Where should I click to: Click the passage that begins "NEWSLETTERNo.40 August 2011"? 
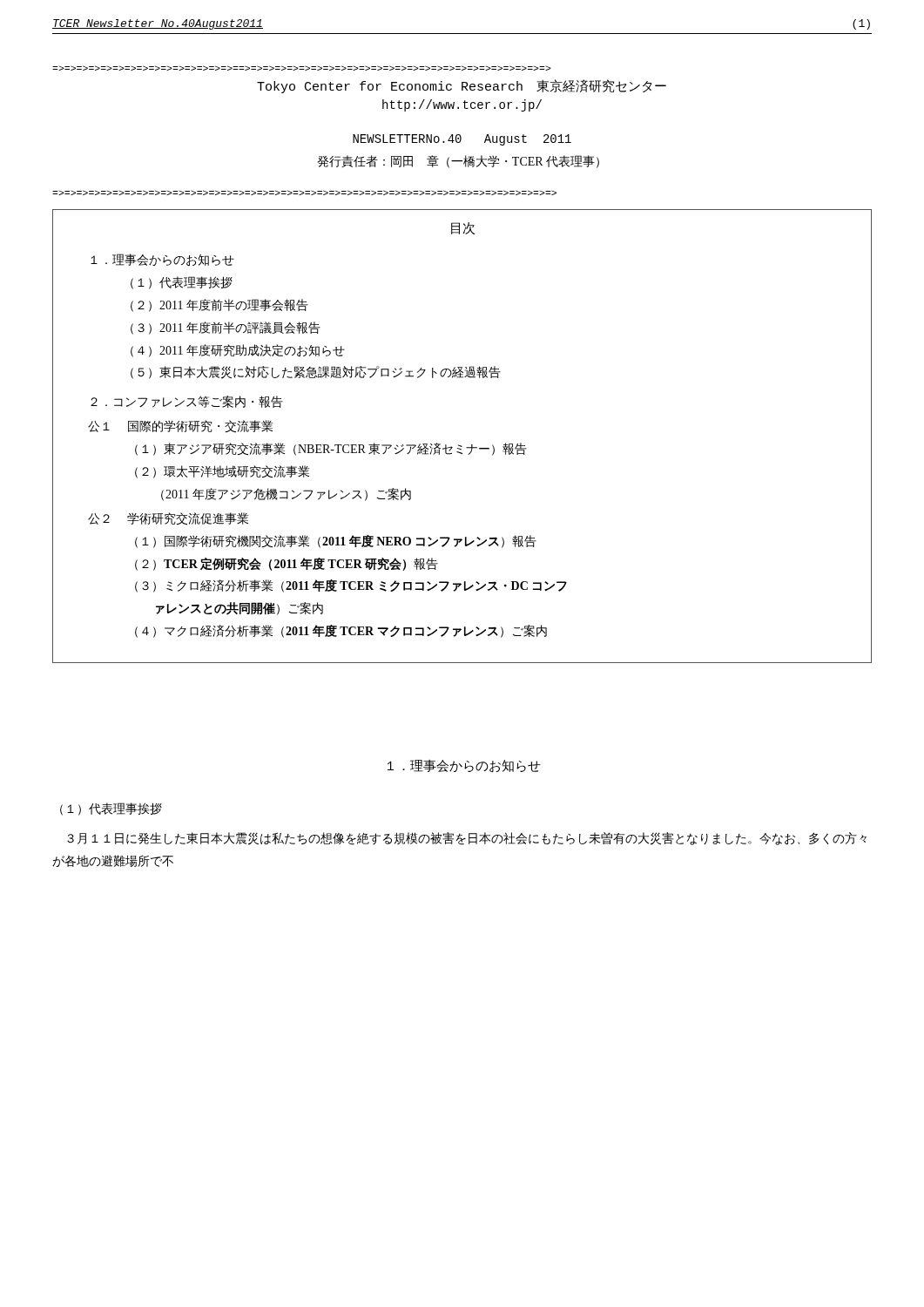click(x=462, y=151)
